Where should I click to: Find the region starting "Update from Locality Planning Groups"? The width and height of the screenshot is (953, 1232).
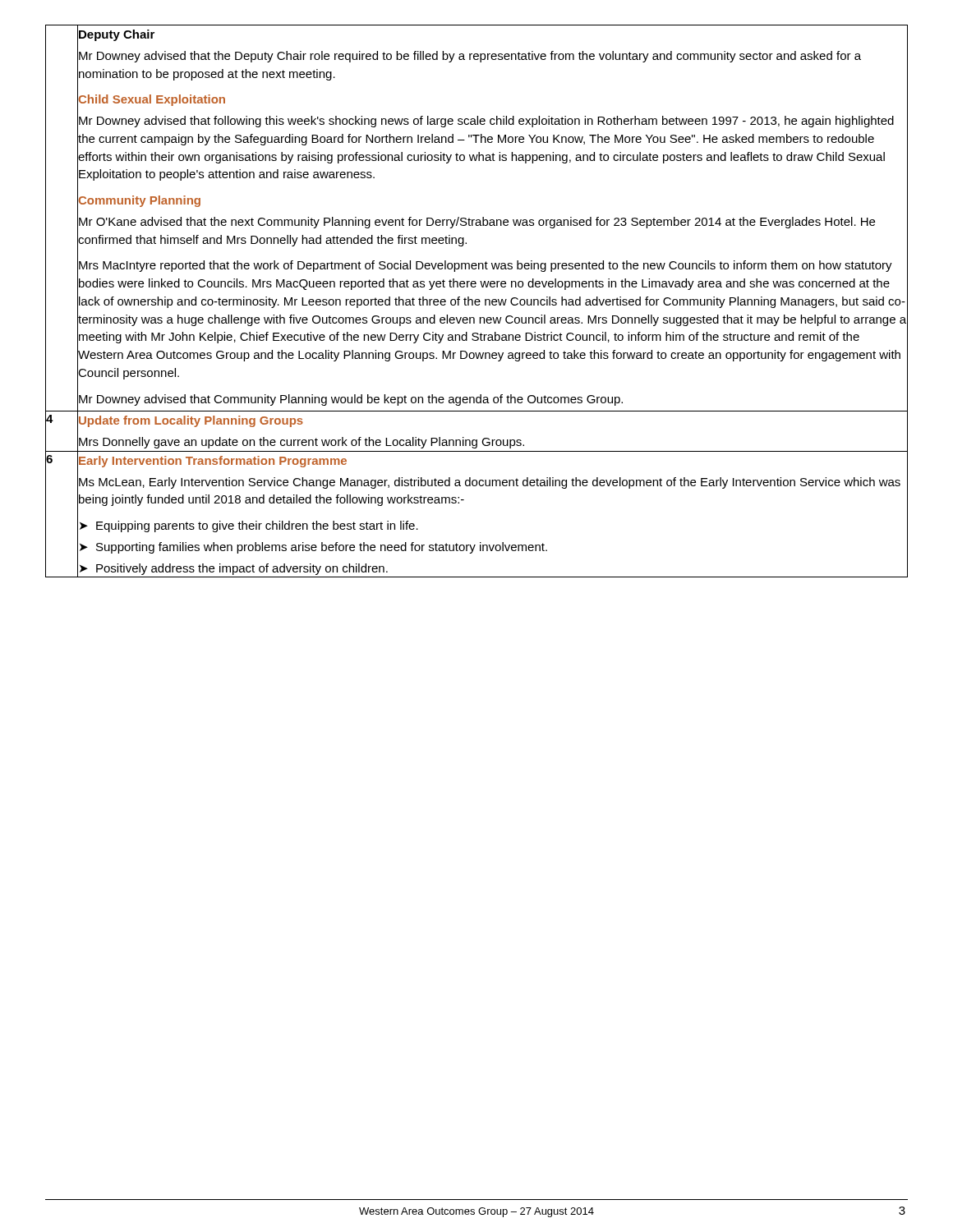[x=191, y=421]
